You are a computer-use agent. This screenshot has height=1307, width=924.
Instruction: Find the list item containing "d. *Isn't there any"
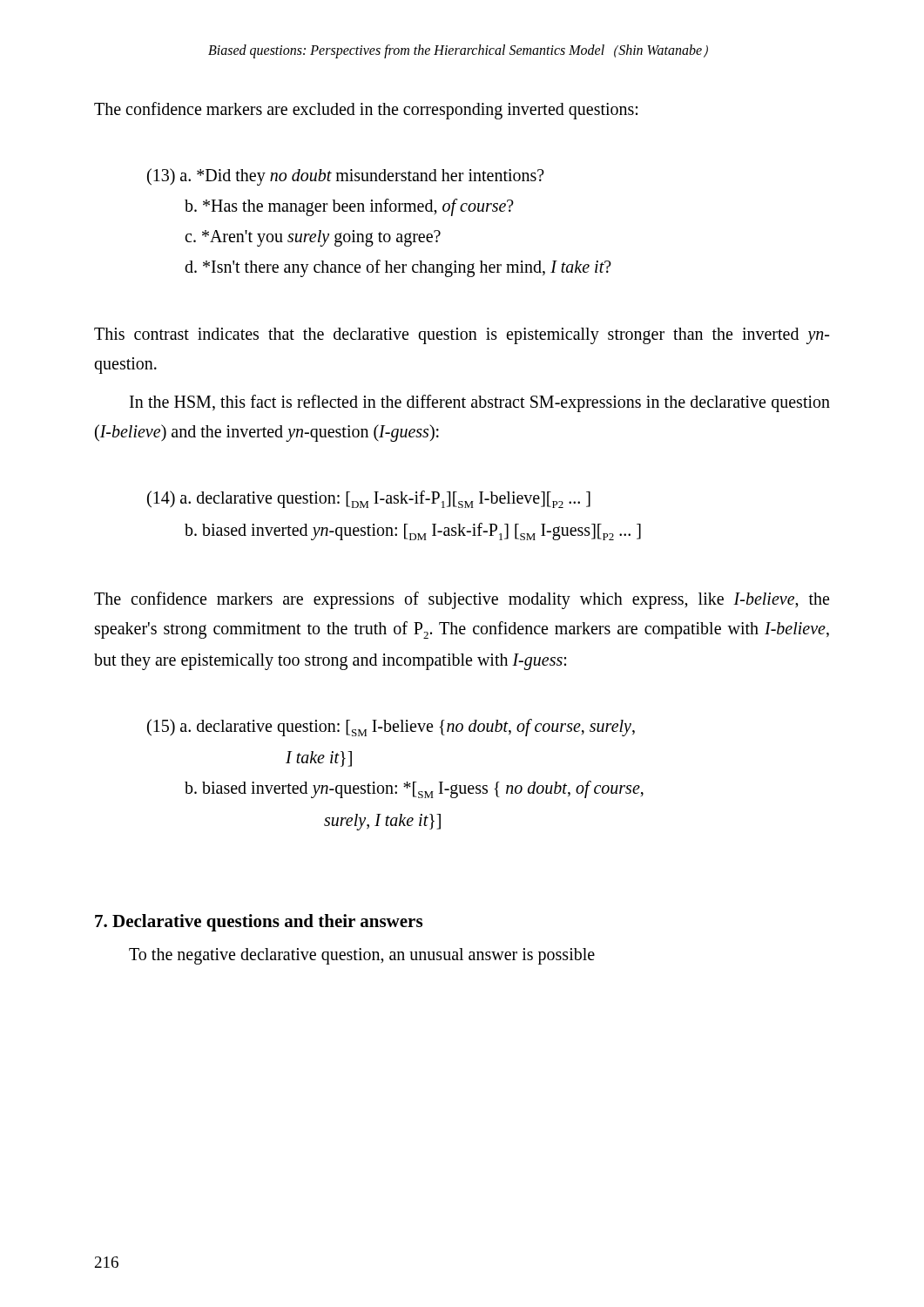coord(398,267)
